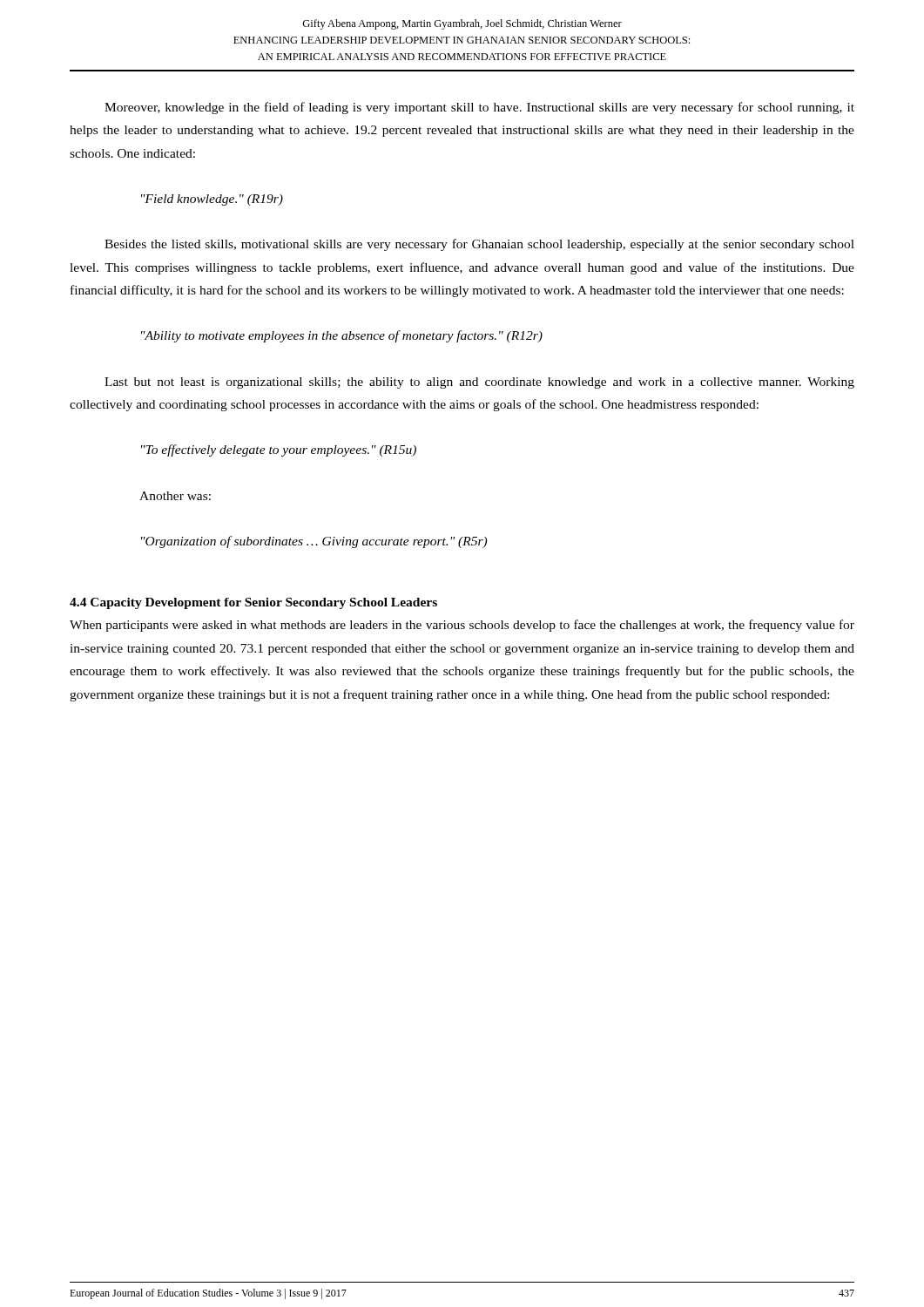Click on the text block starting ""Ability to motivate employees in the absence"
The height and width of the screenshot is (1307, 924).
point(341,335)
